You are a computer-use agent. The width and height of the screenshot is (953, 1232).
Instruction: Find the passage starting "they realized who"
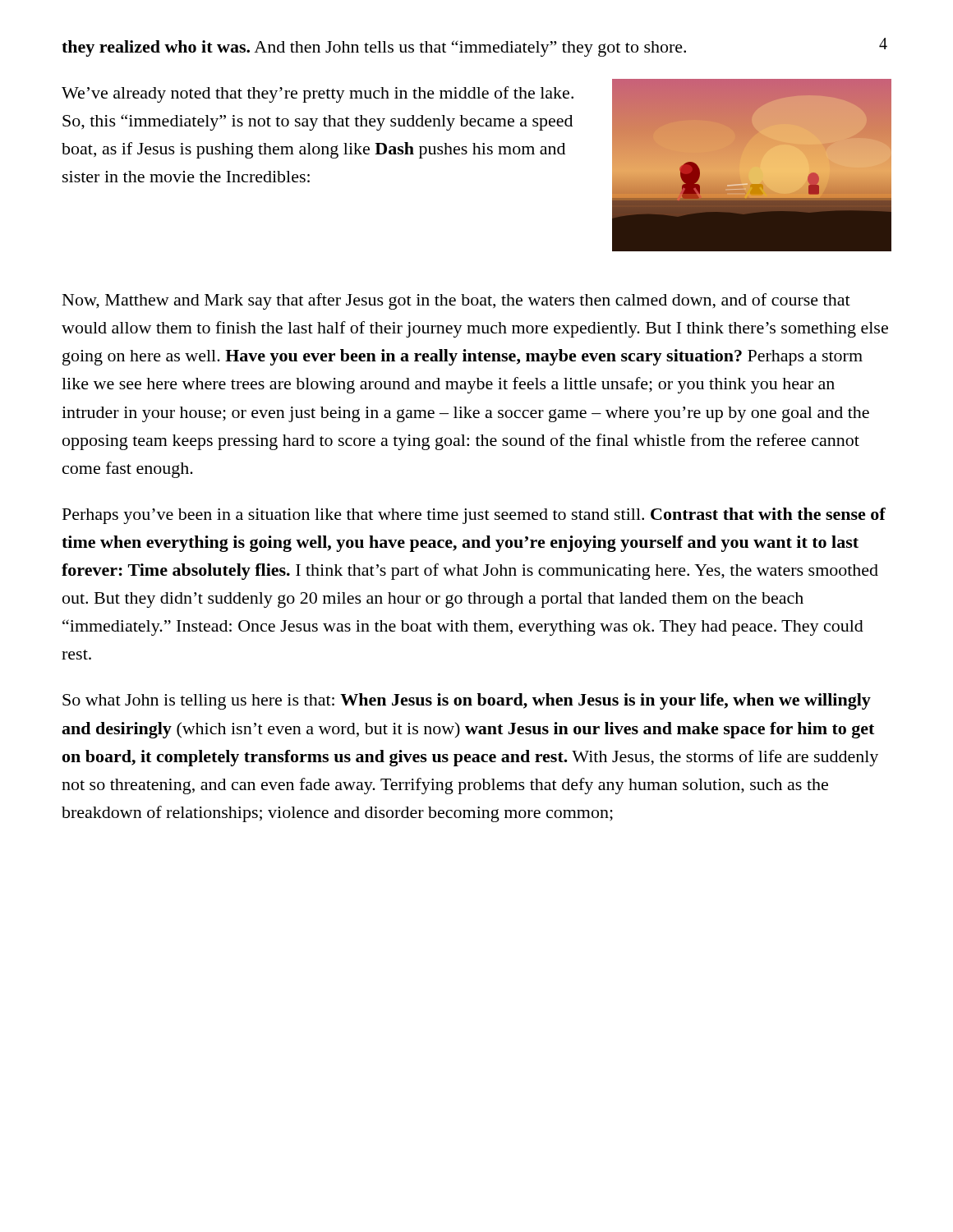coord(374,46)
